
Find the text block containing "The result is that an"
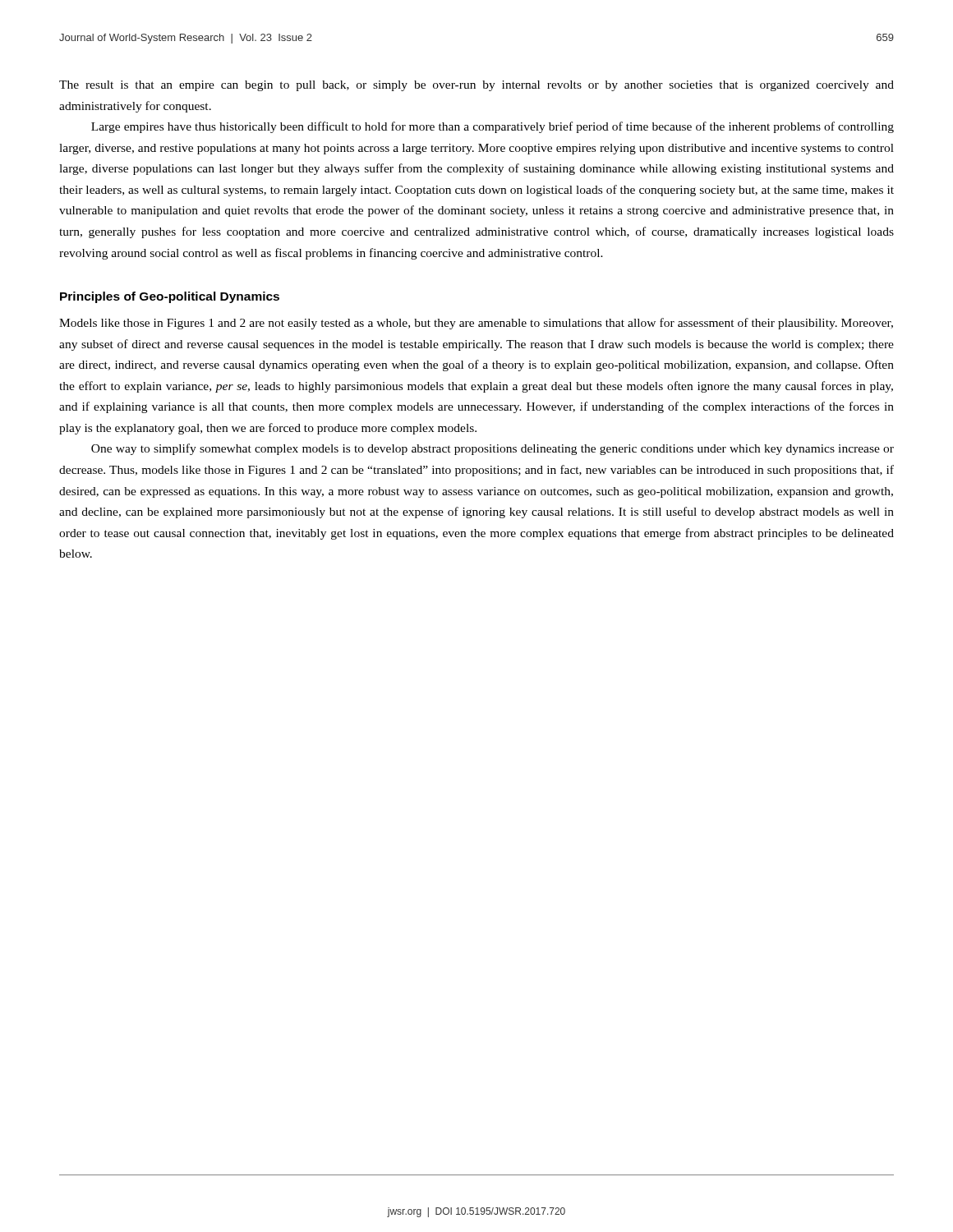[476, 168]
